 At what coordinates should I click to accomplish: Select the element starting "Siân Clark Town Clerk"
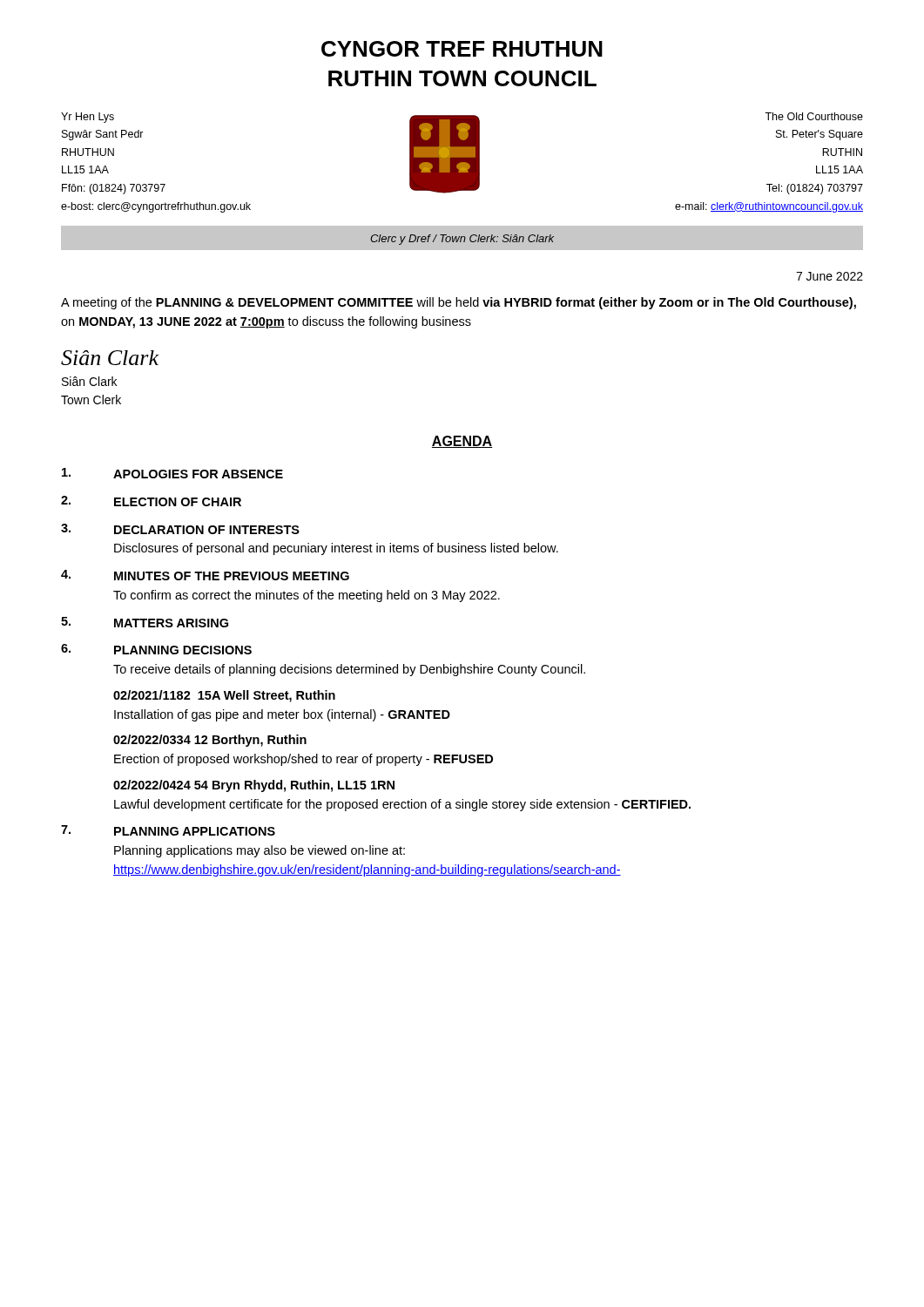click(91, 391)
